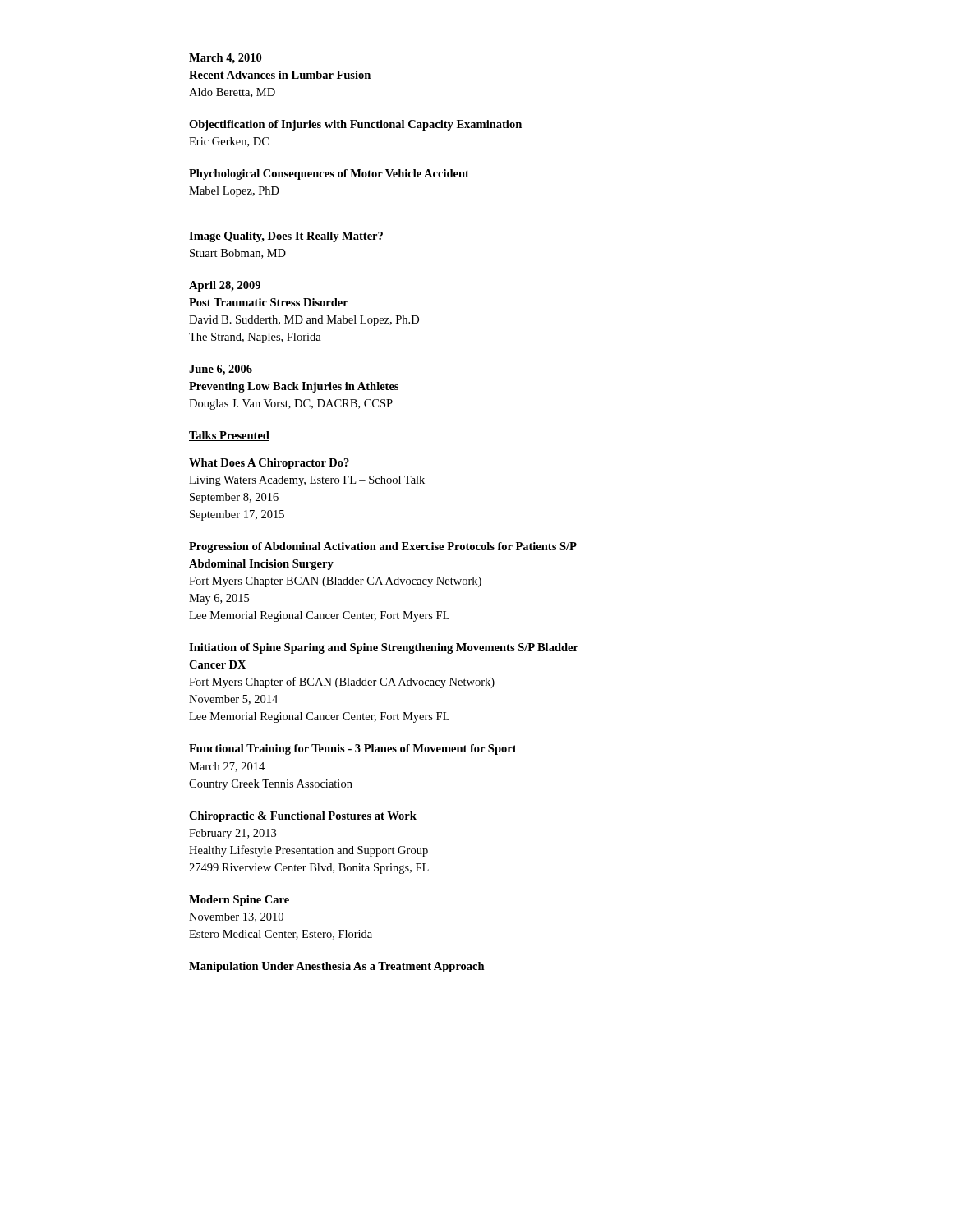
Task: Select the list item with the text "April 28, 2009 Post Traumatic Stress"
Action: point(225,286)
